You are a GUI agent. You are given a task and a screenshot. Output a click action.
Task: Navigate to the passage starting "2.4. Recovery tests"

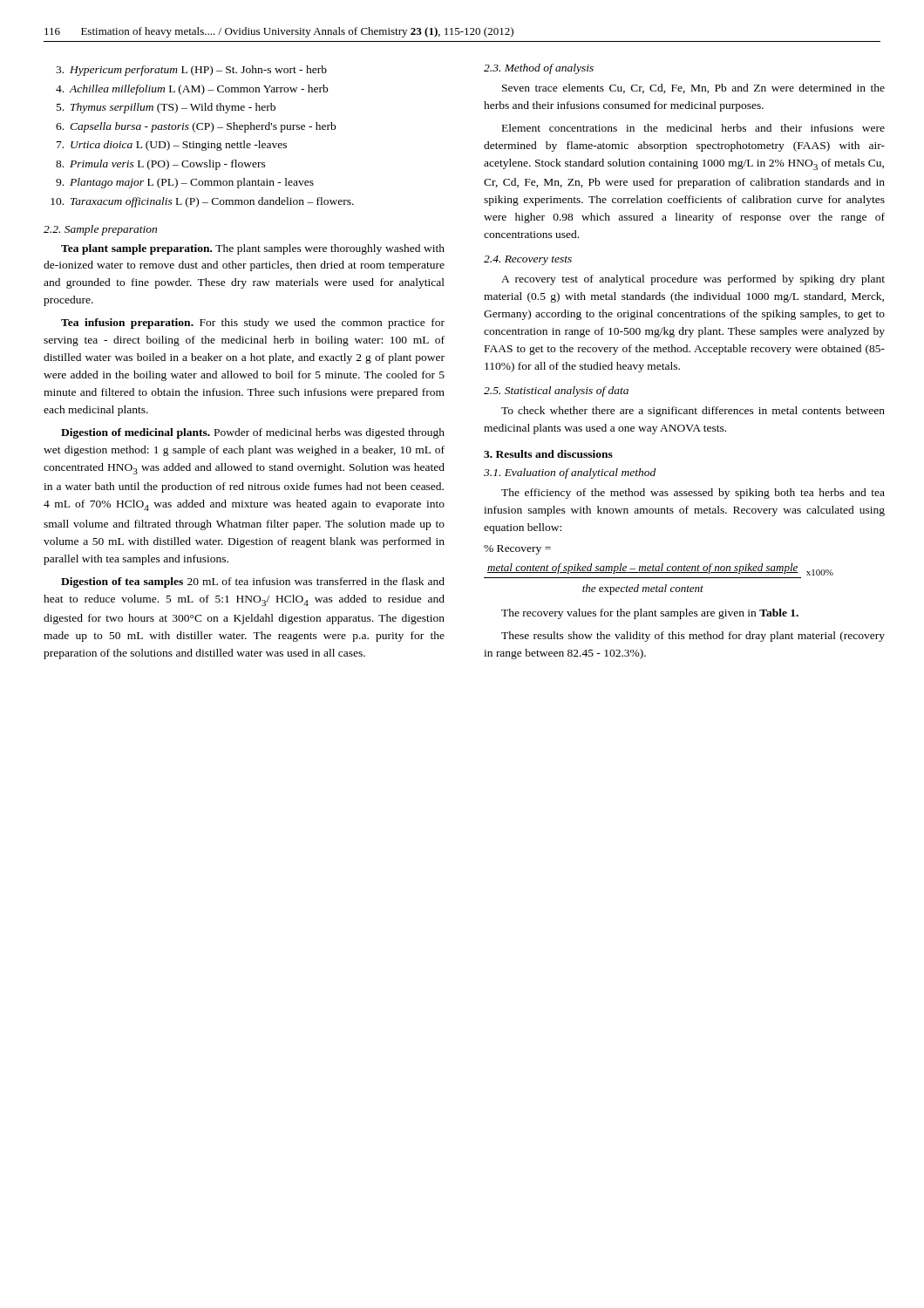point(528,259)
